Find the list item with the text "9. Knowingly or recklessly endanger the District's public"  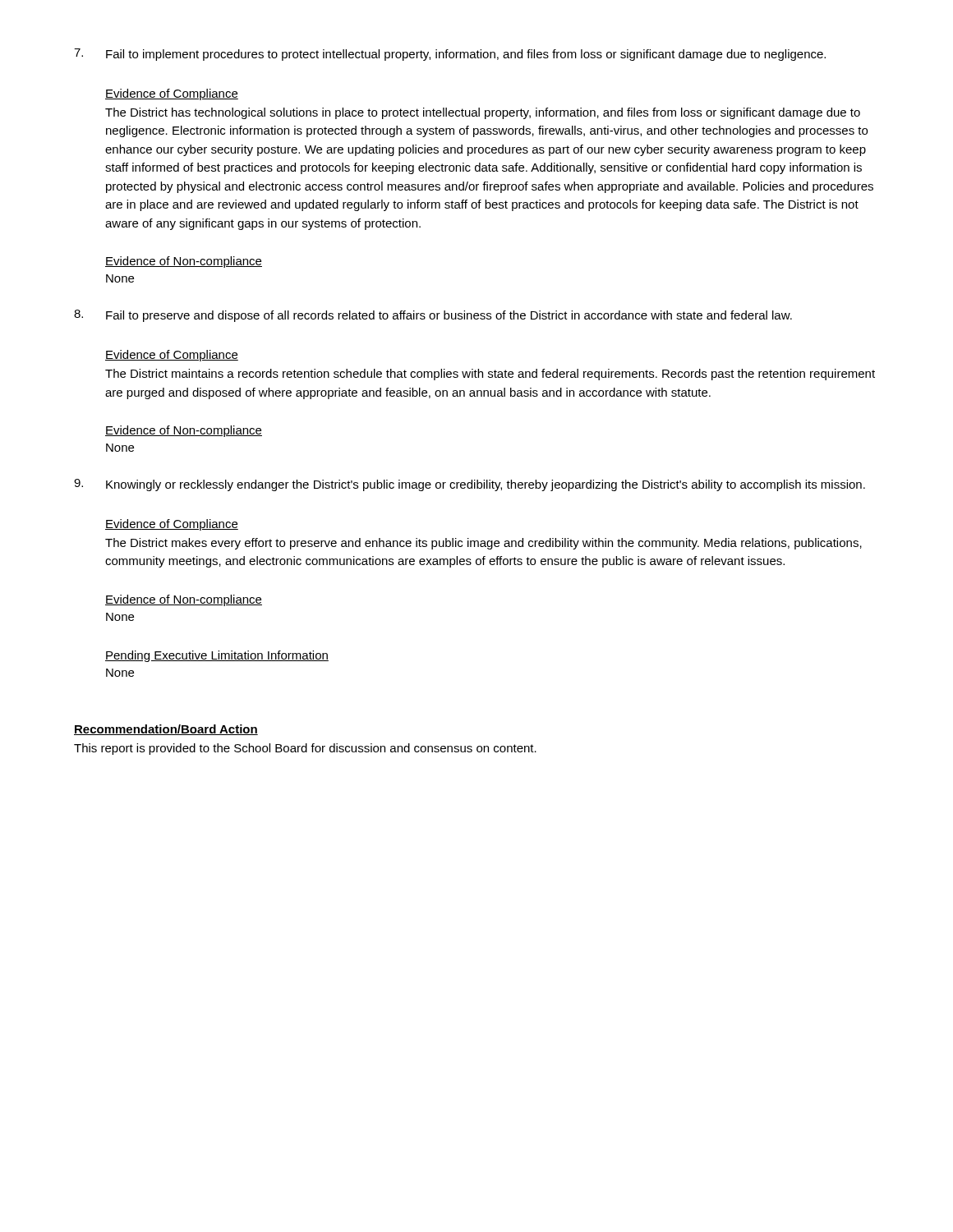point(476,484)
